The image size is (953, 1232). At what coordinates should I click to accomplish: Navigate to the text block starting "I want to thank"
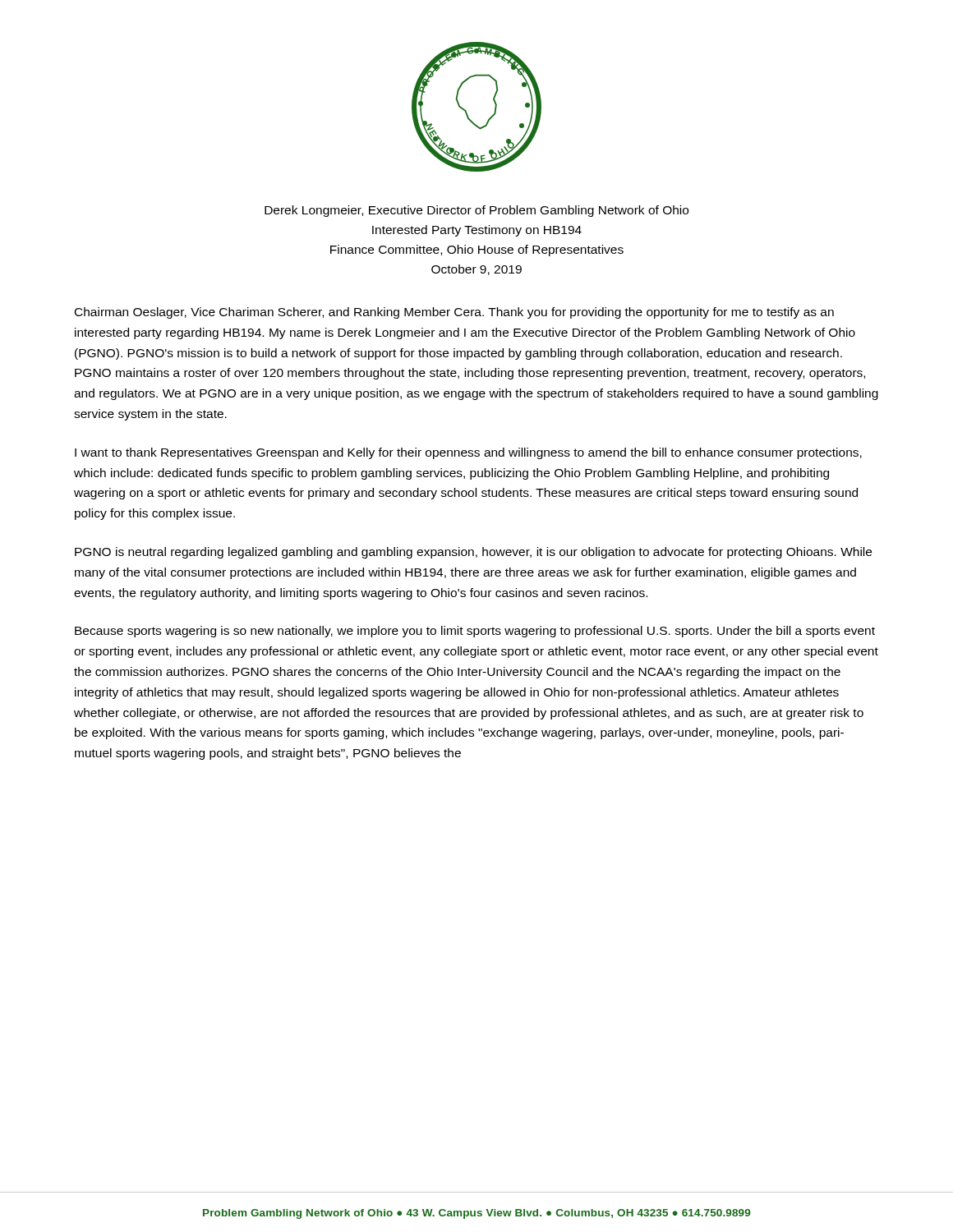pos(468,483)
